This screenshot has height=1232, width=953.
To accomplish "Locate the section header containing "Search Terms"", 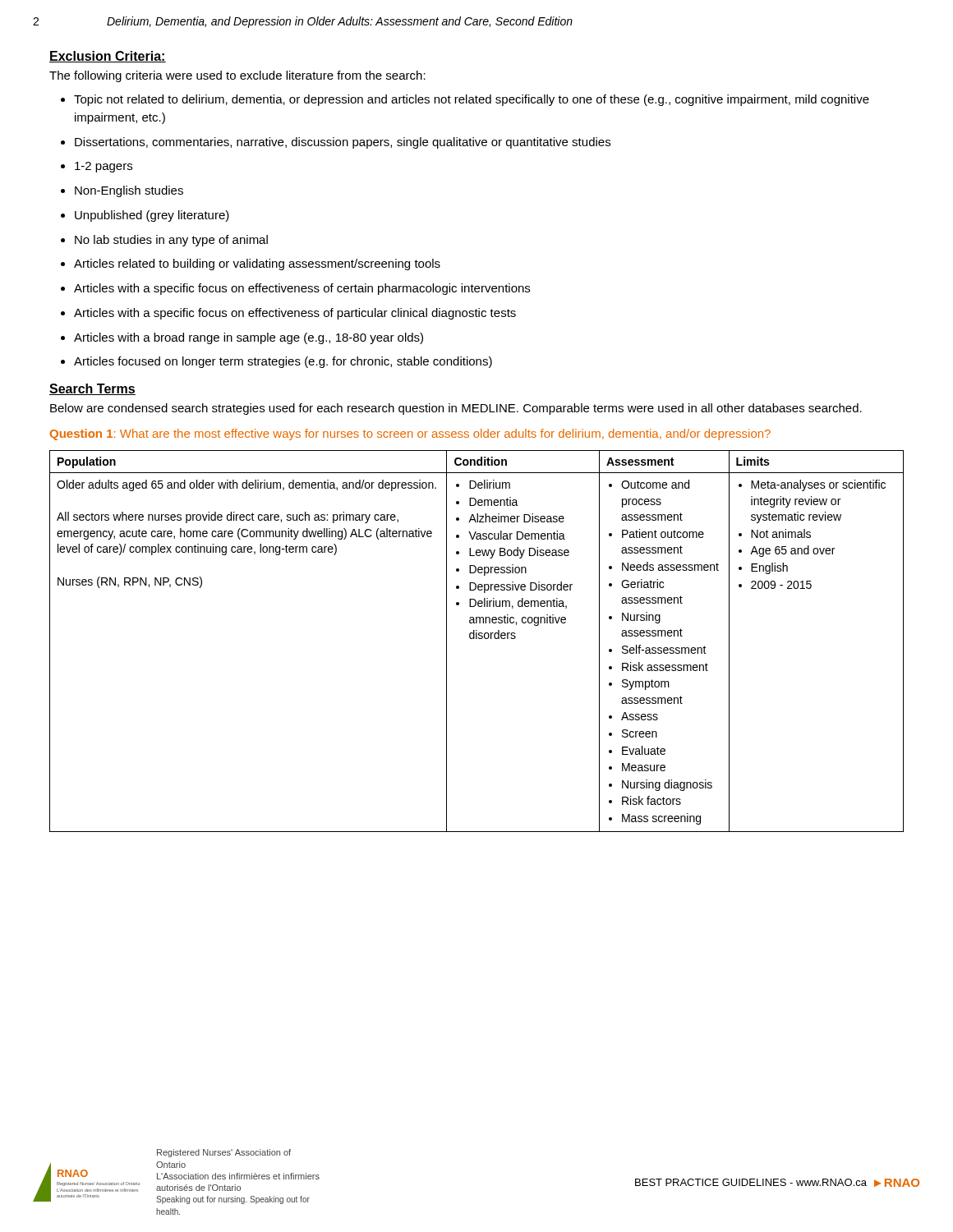I will [92, 389].
